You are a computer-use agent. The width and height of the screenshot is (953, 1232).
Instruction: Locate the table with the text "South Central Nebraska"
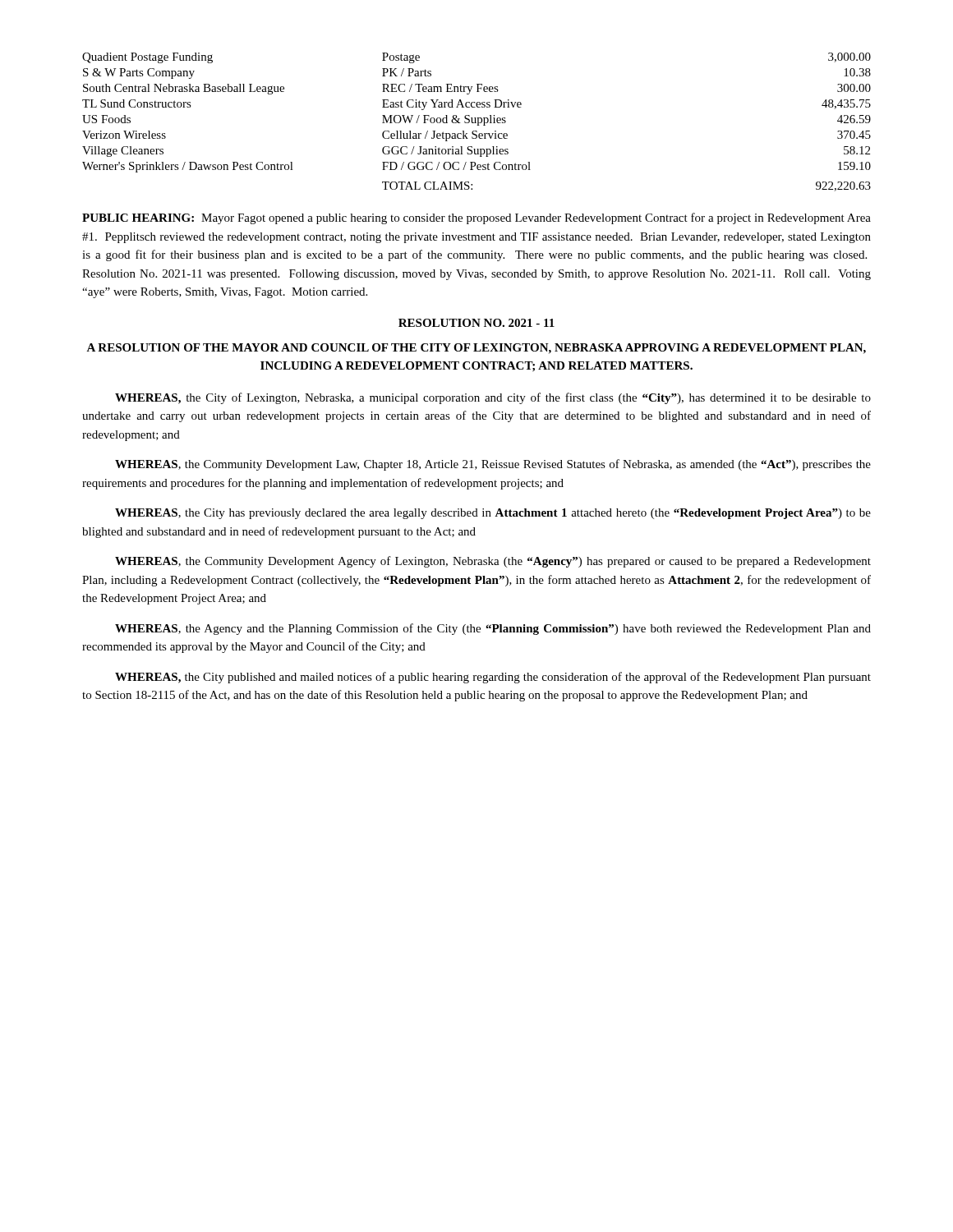(476, 112)
